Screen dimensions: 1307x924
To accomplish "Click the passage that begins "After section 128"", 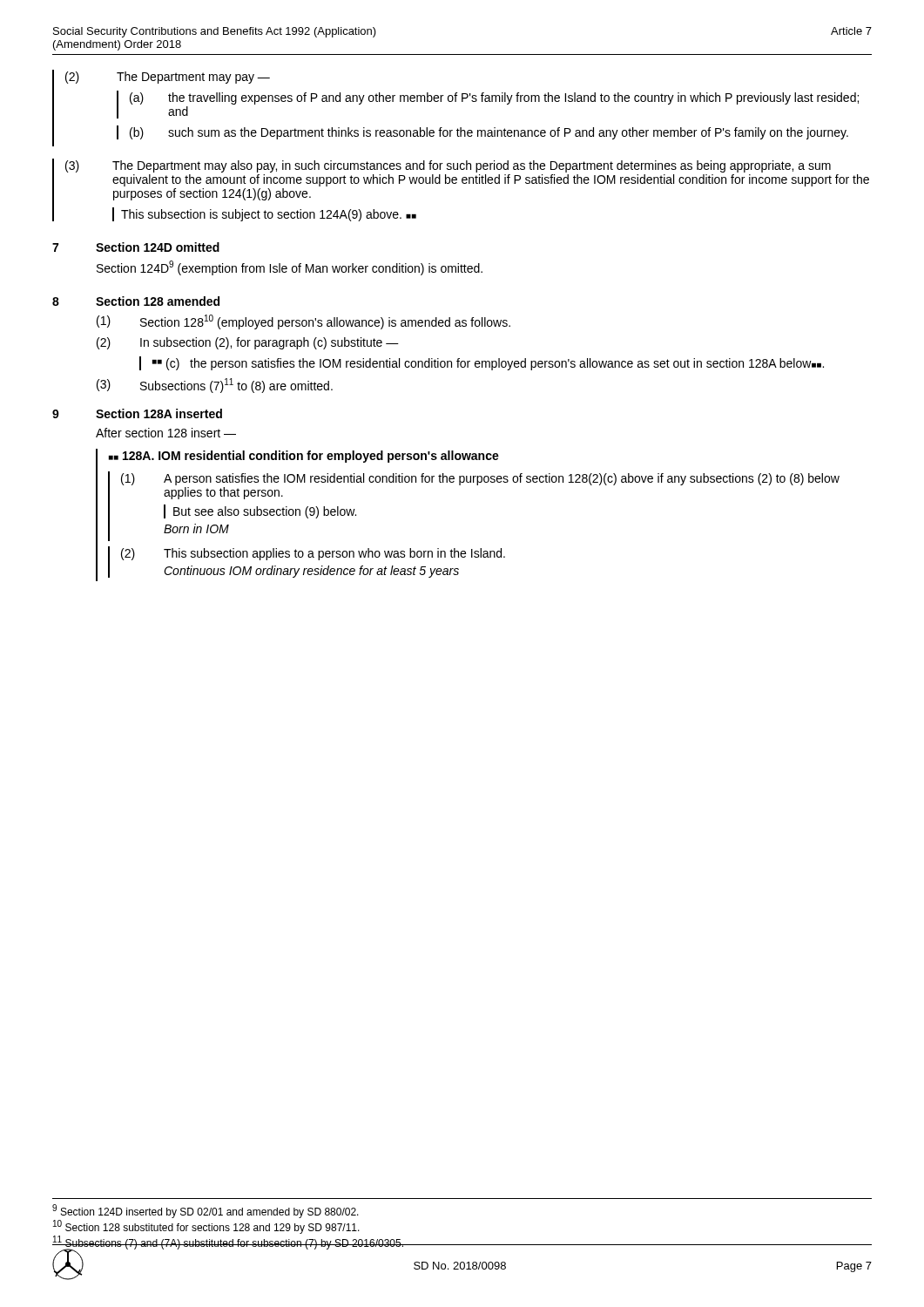I will (x=166, y=433).
